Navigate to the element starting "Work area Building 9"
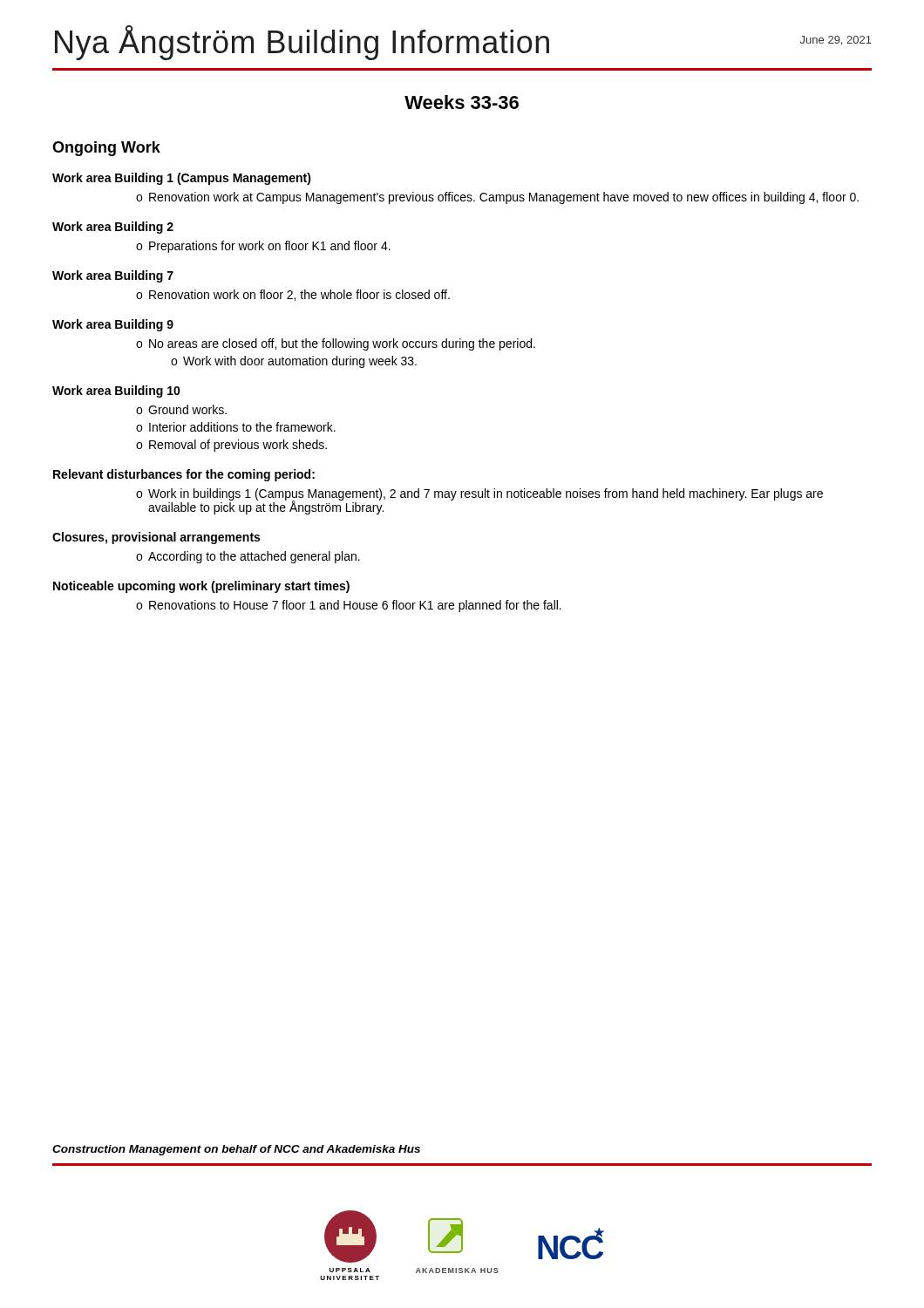924x1308 pixels. pos(113,324)
